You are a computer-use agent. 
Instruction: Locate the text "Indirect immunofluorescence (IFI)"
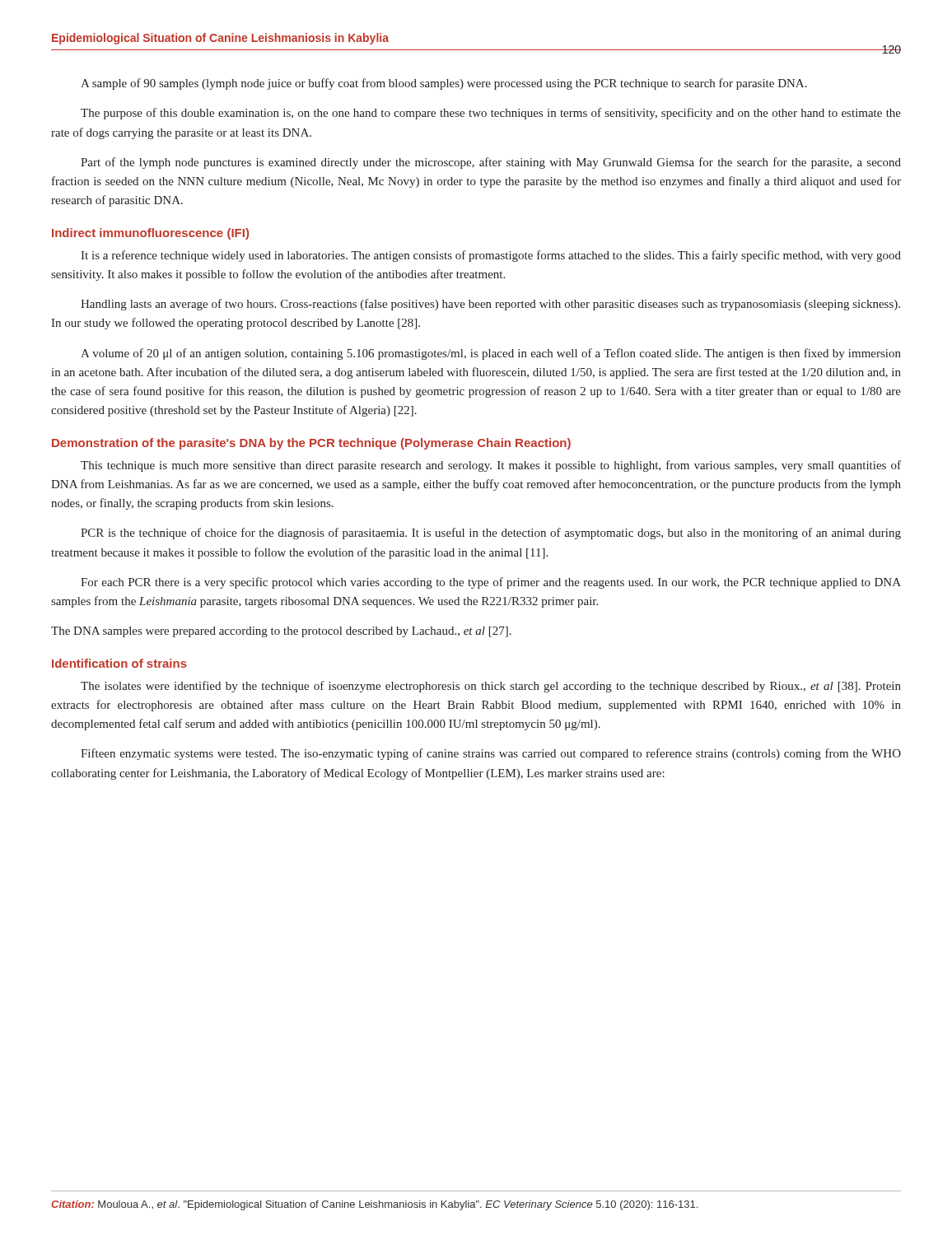[150, 232]
